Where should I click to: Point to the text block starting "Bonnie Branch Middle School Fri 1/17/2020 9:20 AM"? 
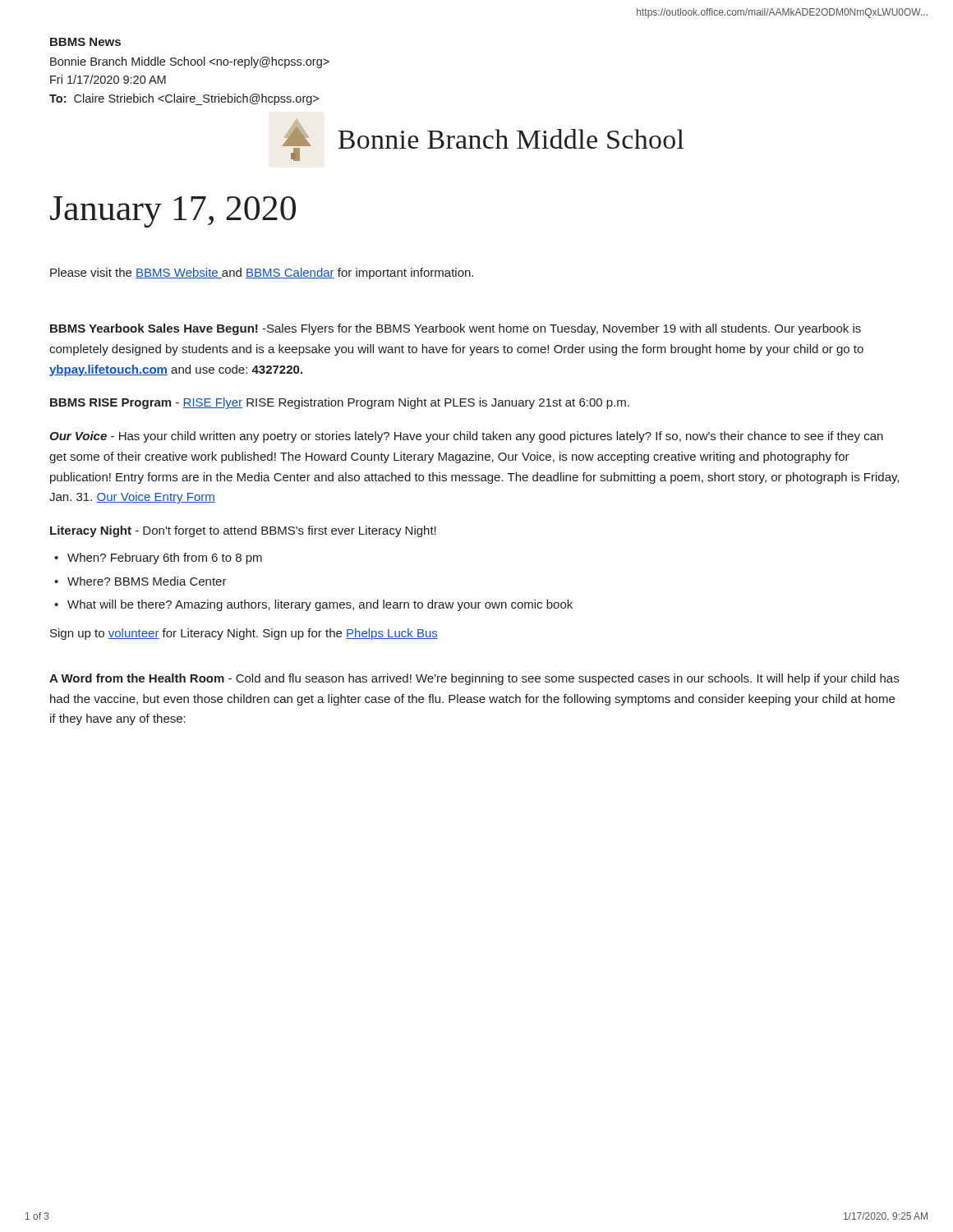pyautogui.click(x=190, y=62)
